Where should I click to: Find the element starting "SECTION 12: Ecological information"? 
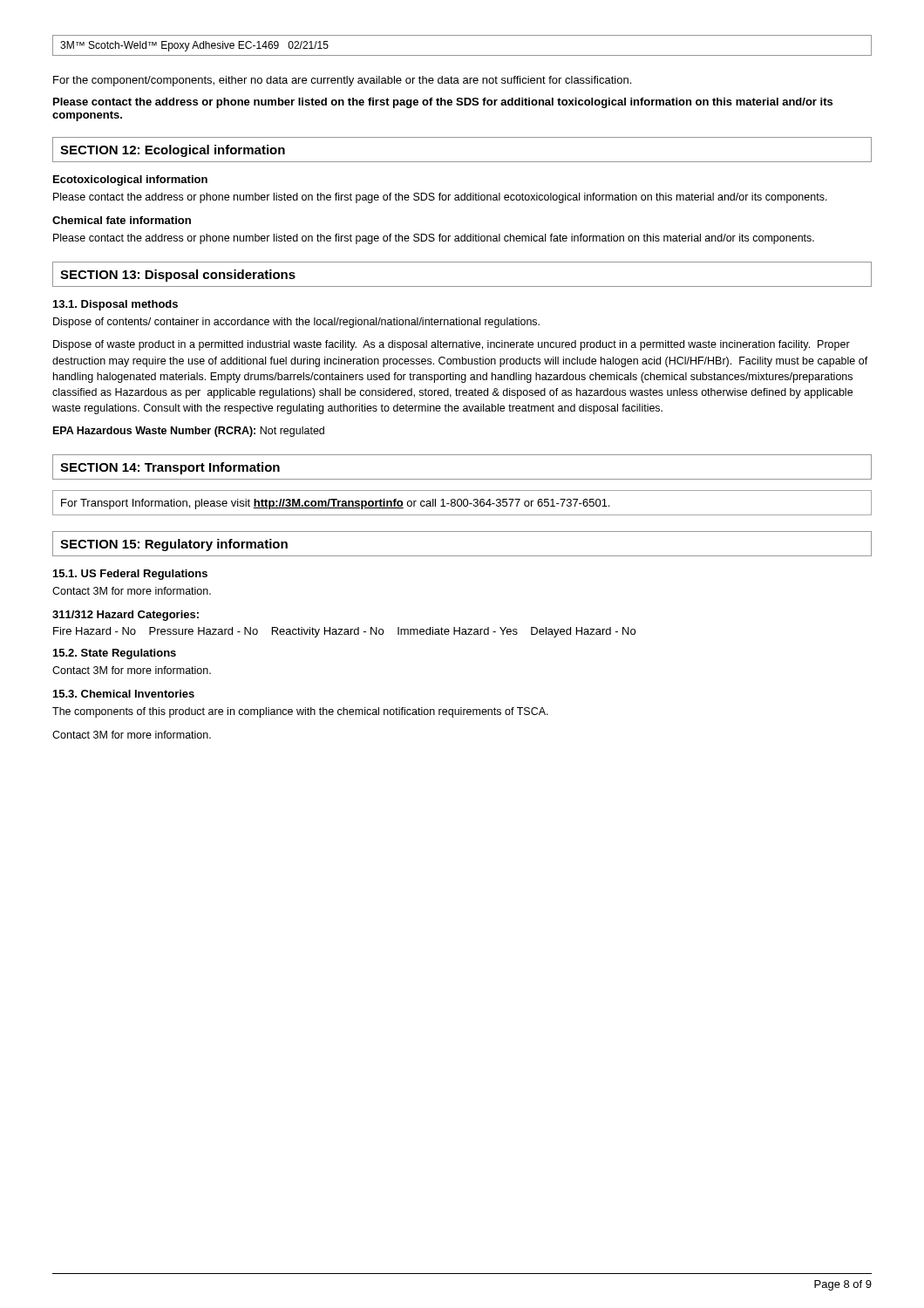coord(173,150)
